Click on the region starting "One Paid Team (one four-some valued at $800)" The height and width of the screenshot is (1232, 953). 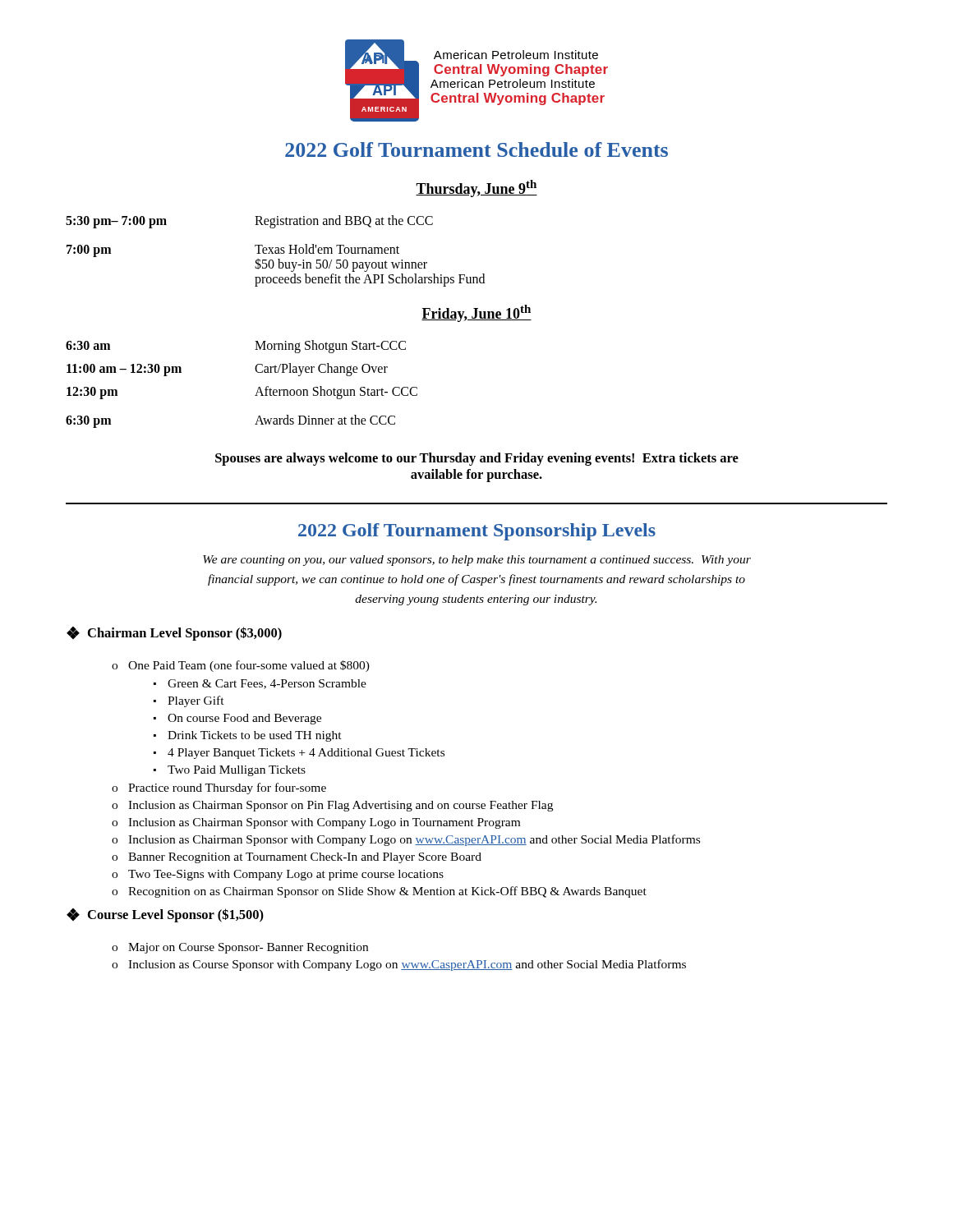point(241,666)
